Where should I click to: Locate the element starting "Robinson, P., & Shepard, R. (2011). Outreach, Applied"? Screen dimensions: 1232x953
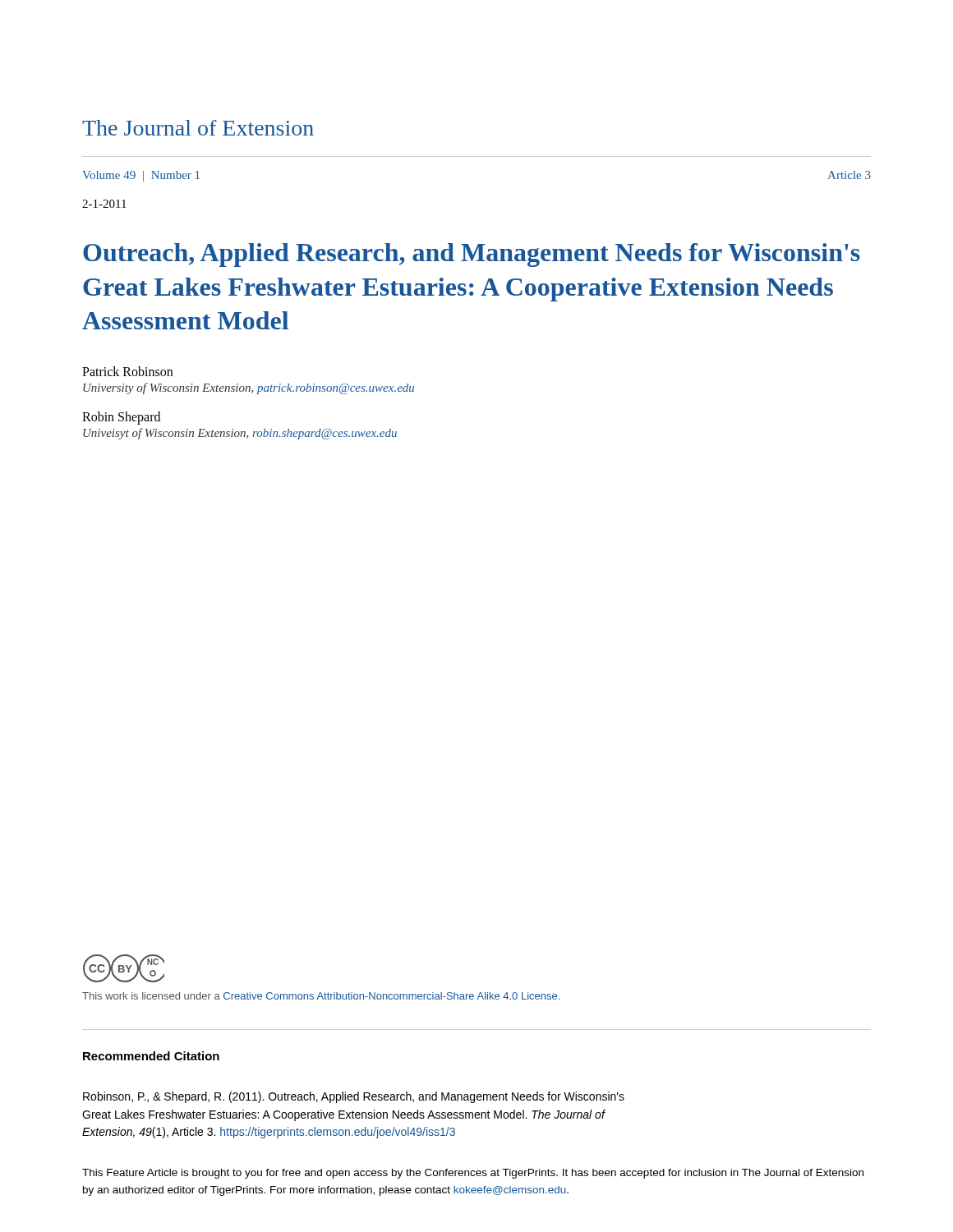[x=476, y=1115]
